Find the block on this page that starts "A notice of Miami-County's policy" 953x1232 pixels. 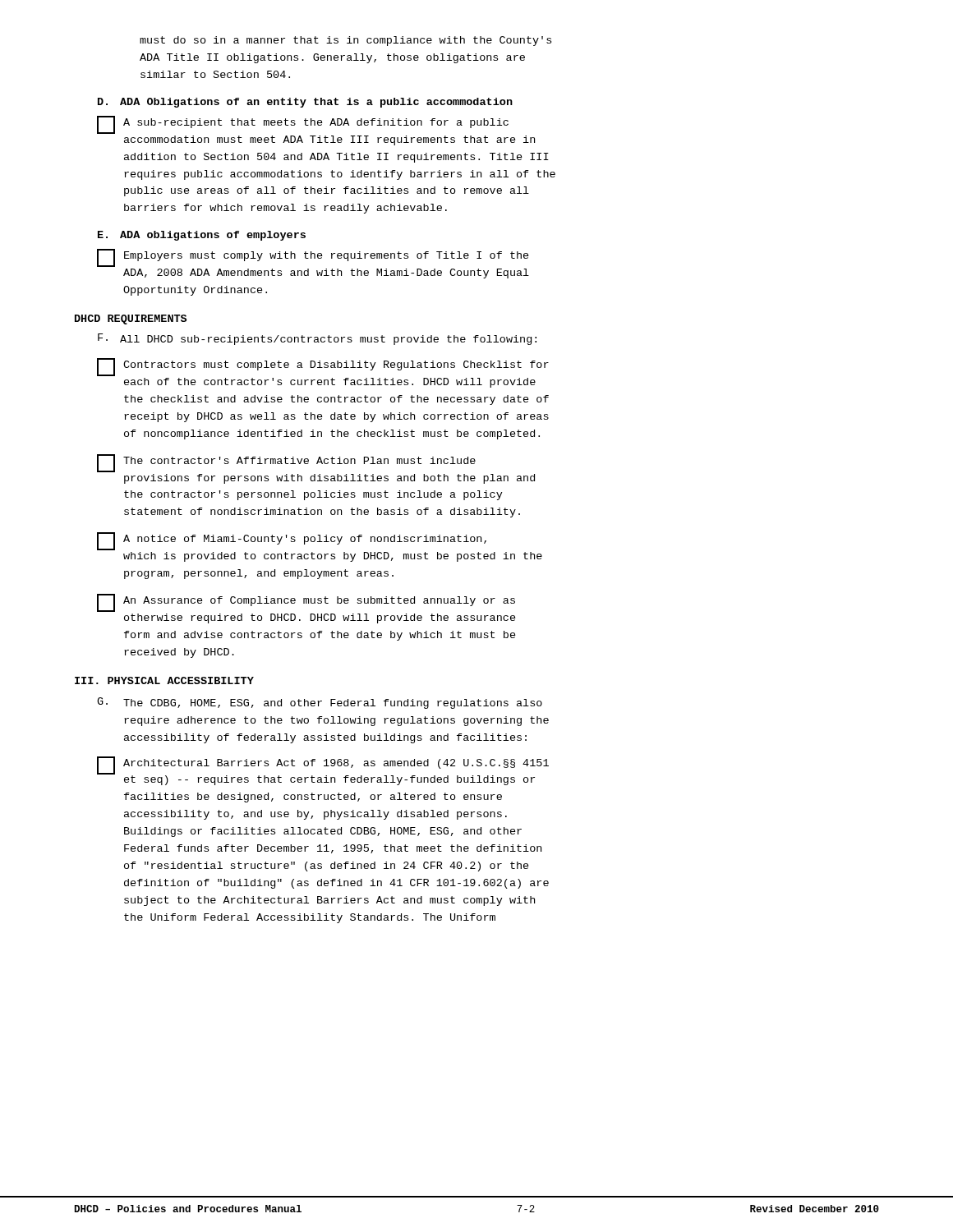[x=488, y=557]
